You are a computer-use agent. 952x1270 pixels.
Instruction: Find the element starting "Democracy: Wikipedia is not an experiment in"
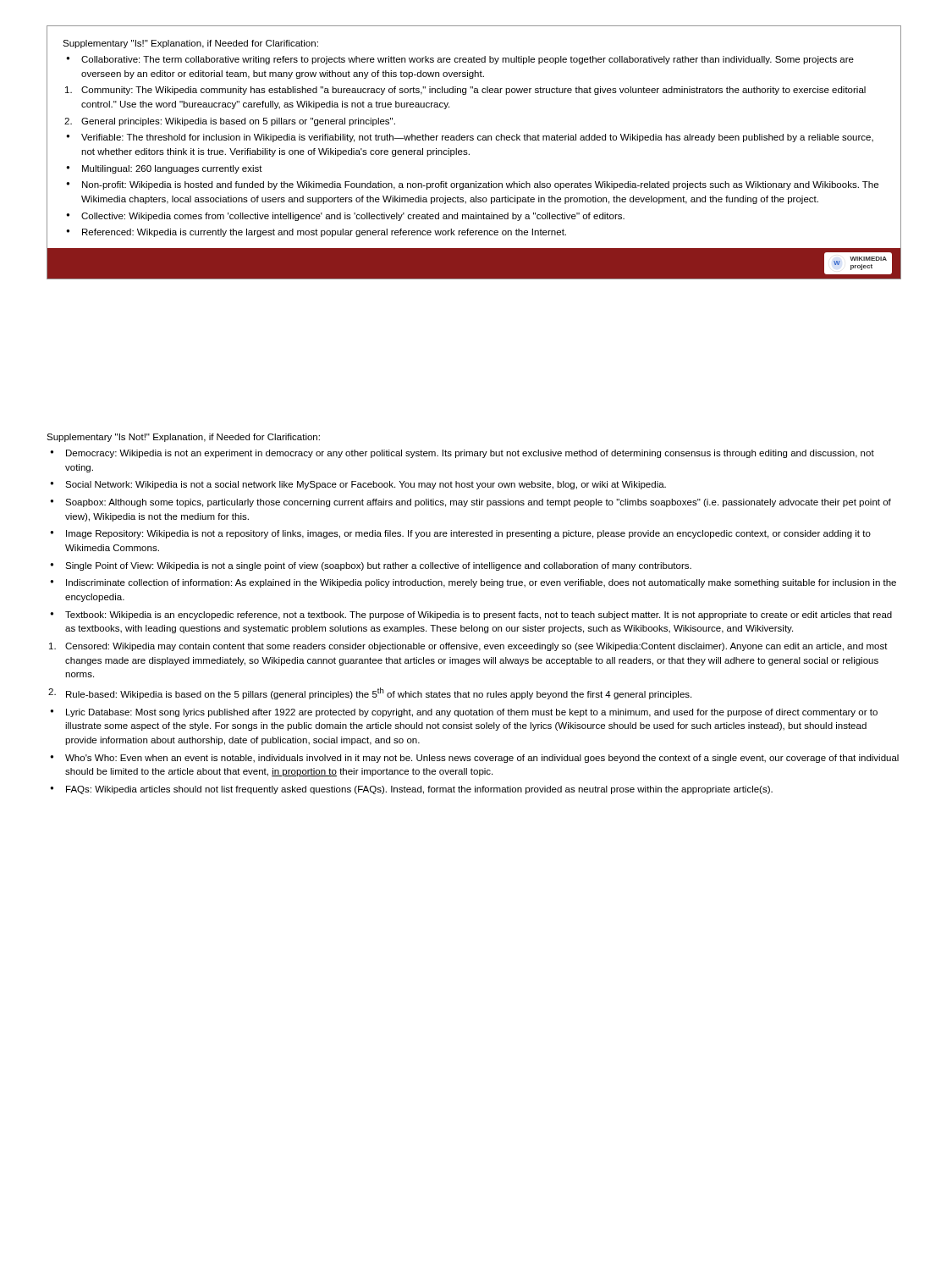469,460
